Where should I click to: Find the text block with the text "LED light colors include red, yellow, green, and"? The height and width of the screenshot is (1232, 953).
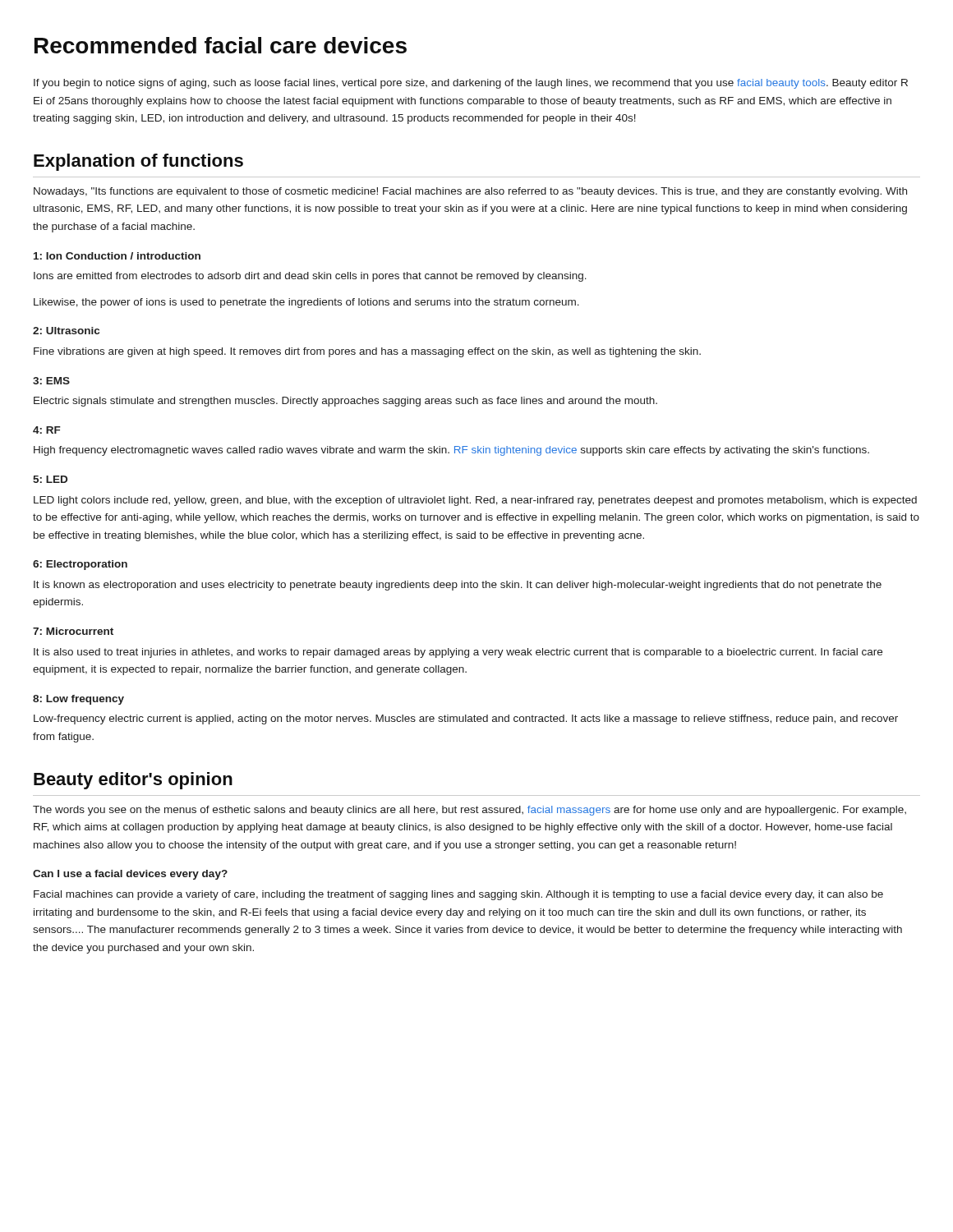[476, 517]
